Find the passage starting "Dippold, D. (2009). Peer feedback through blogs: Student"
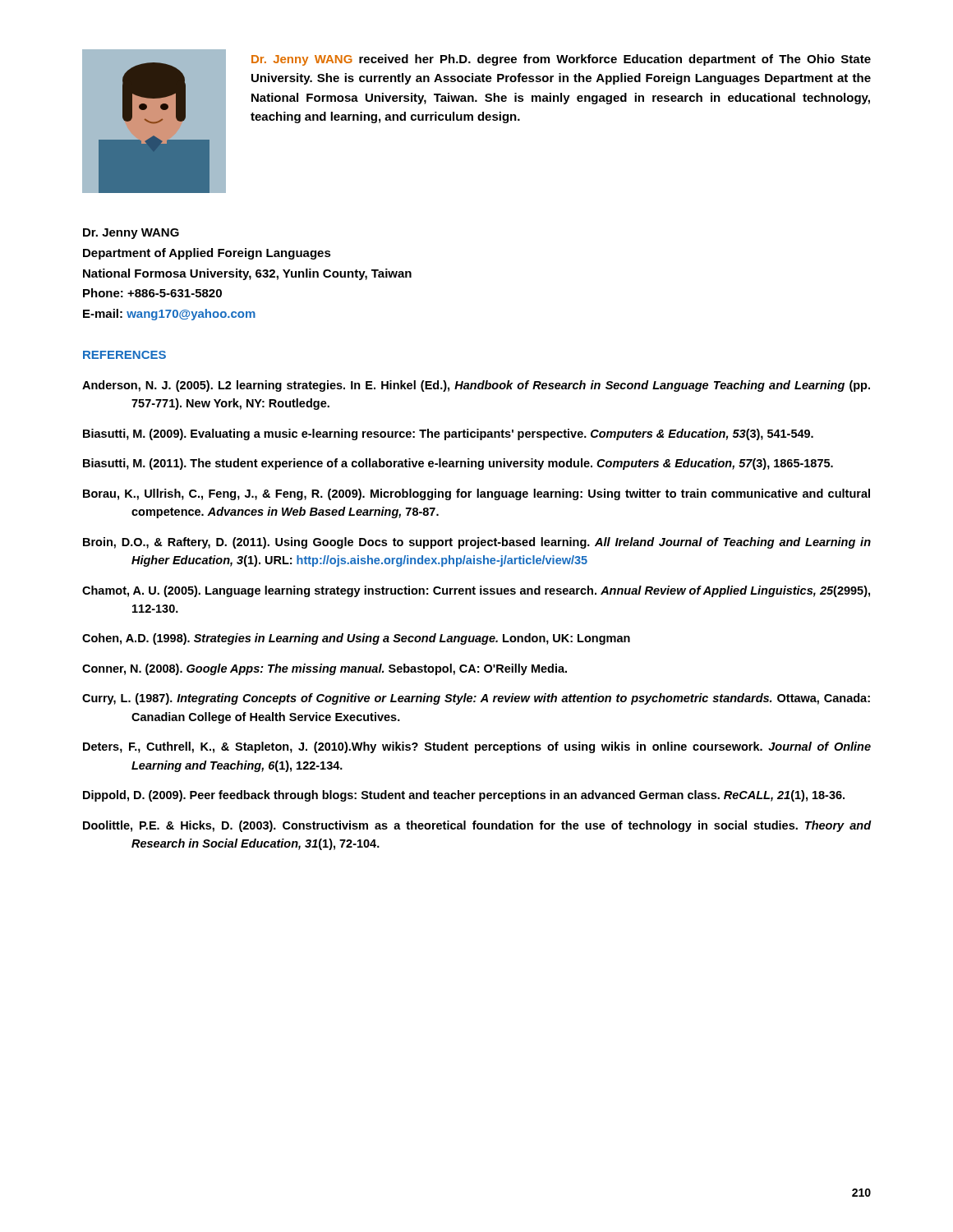This screenshot has height=1232, width=953. 464,795
